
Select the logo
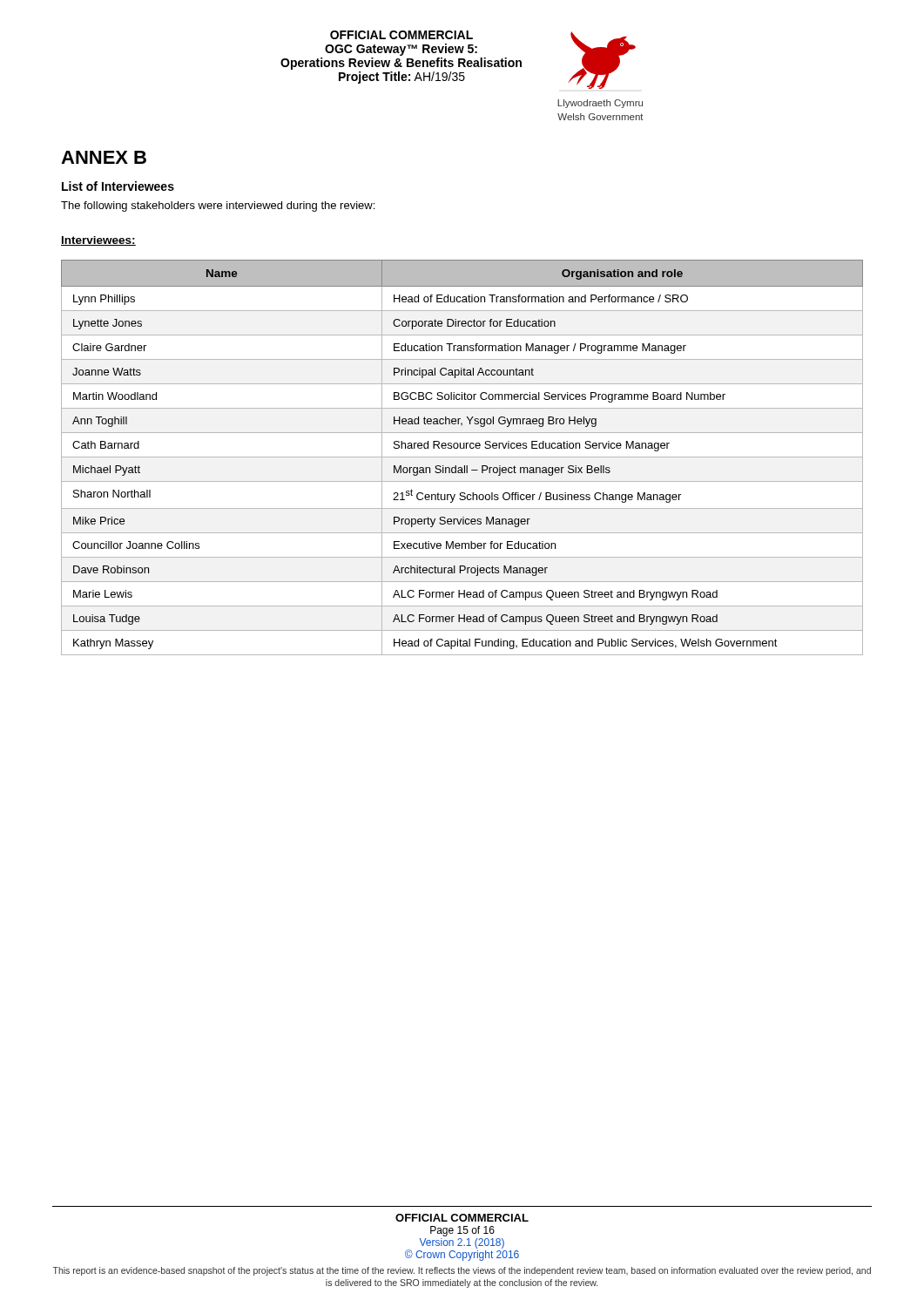600,74
